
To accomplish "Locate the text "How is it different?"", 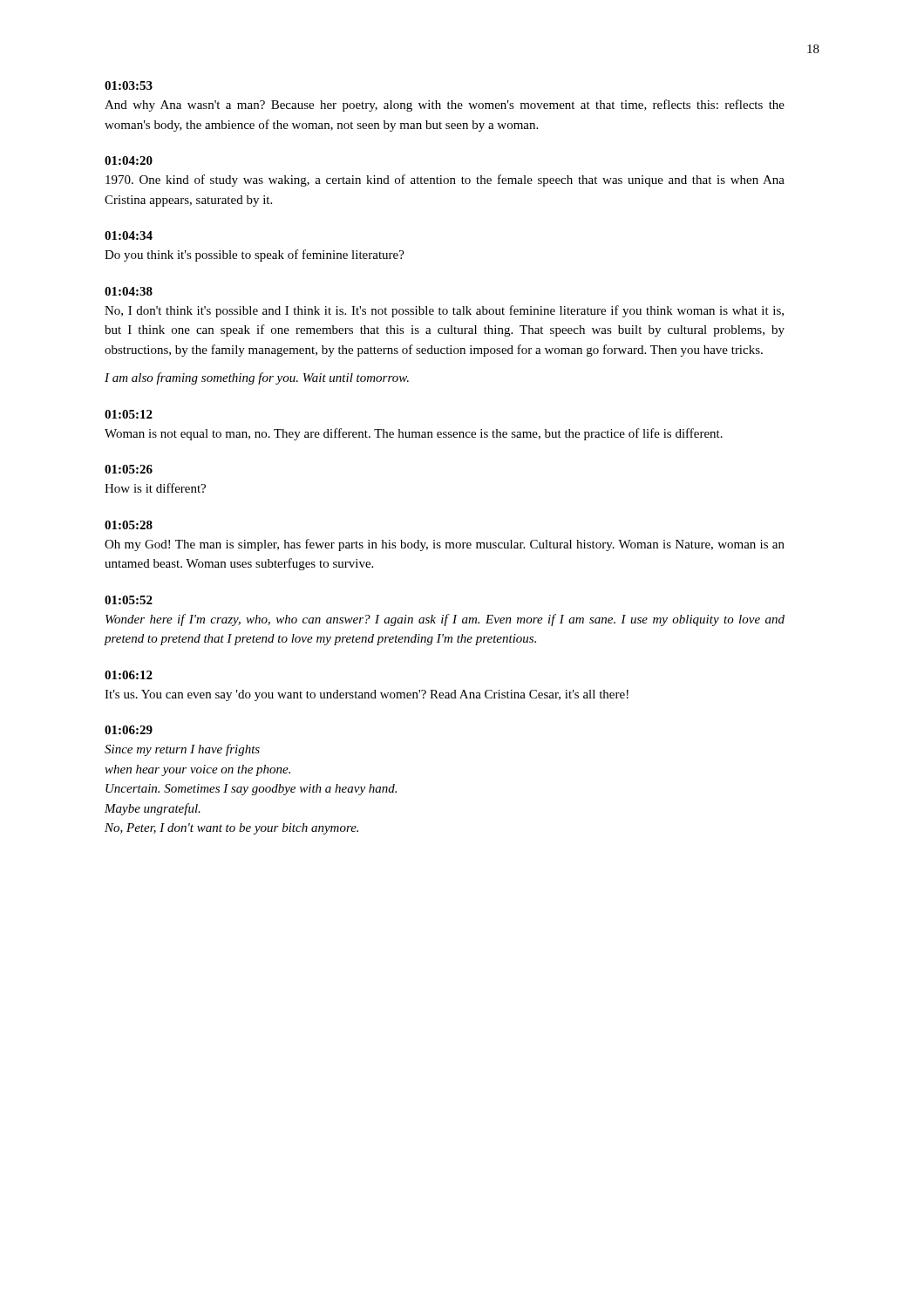I will 156,488.
